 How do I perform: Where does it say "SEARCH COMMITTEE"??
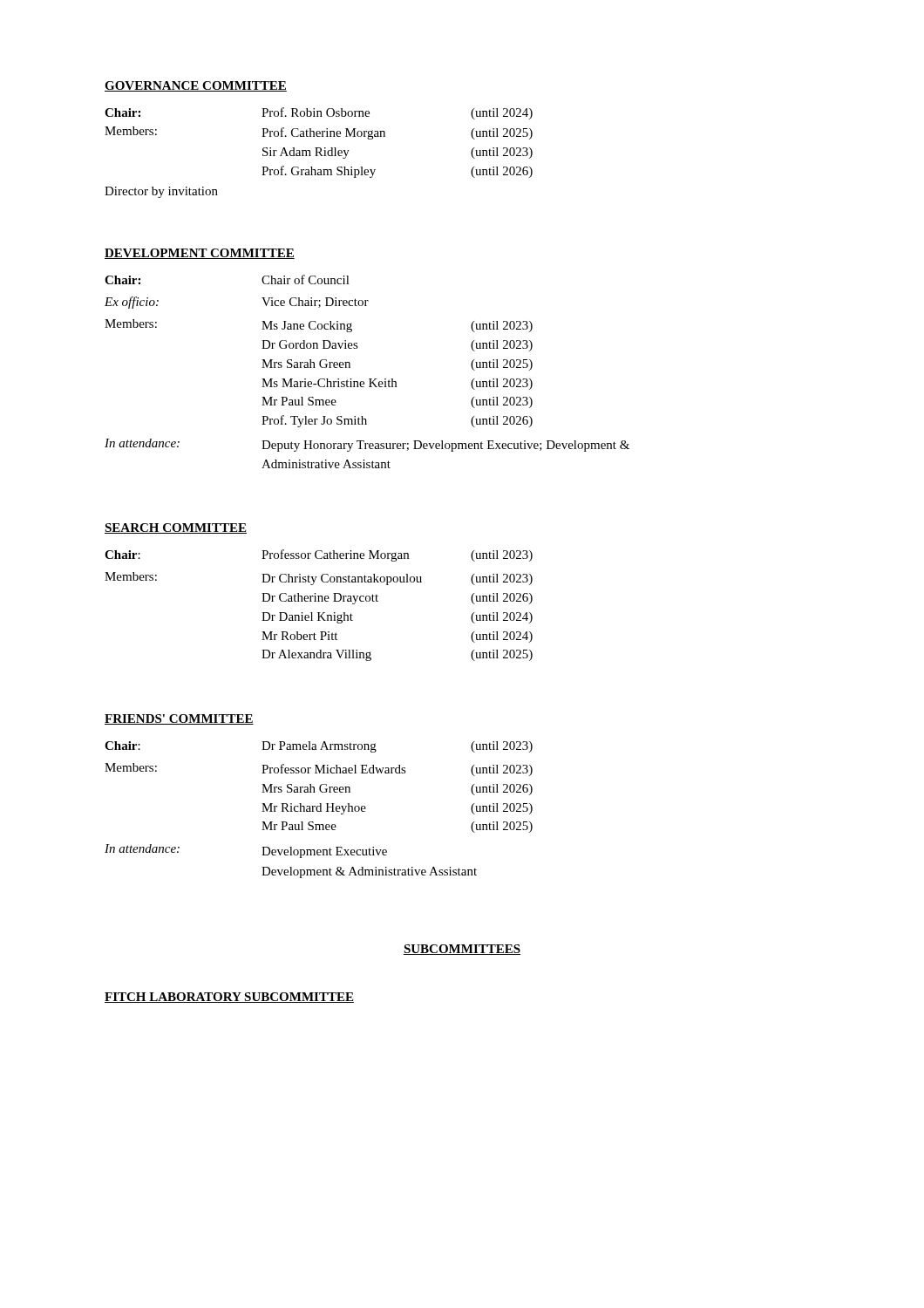point(176,528)
